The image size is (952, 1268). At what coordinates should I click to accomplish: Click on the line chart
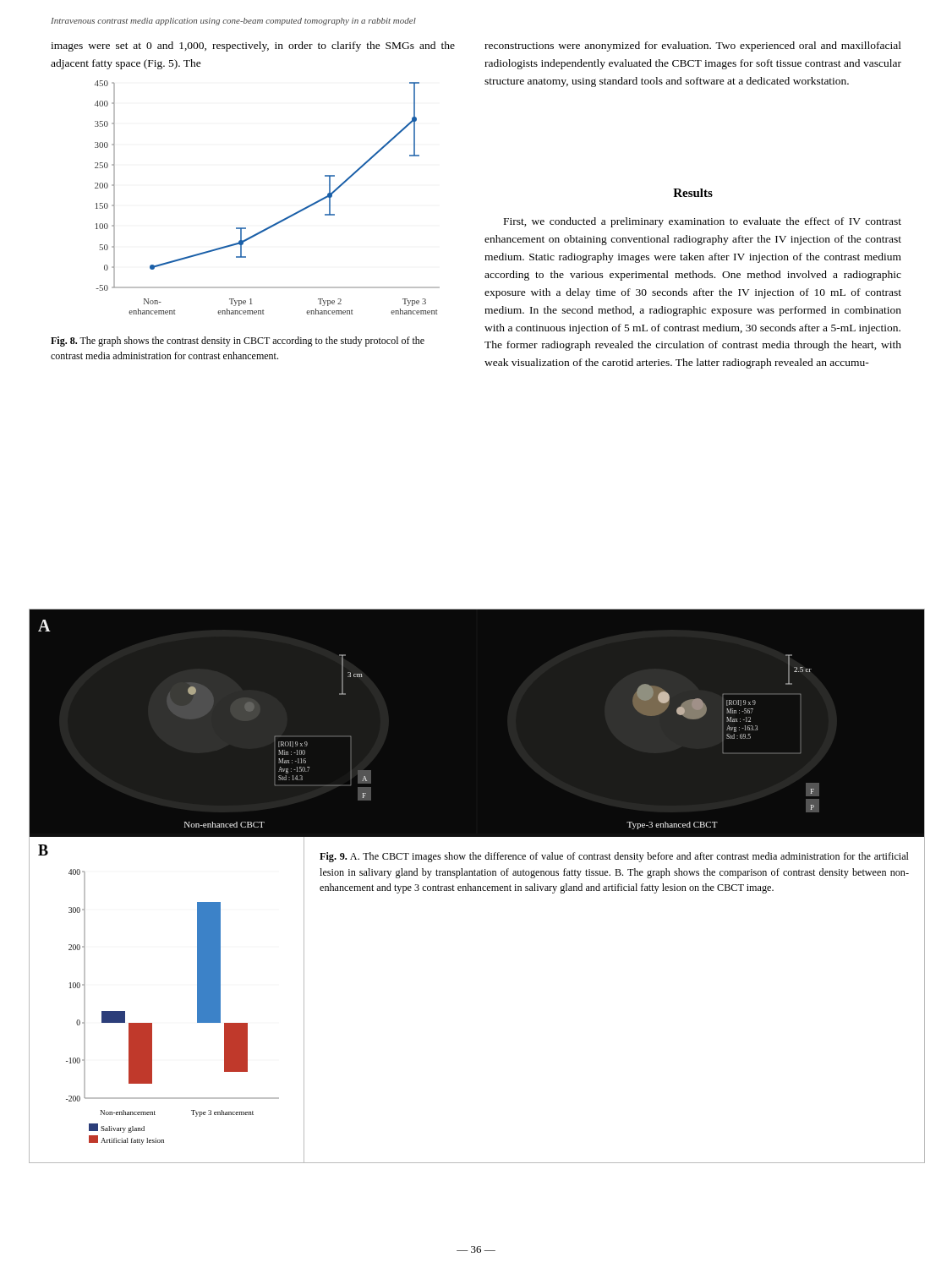[x=253, y=199]
